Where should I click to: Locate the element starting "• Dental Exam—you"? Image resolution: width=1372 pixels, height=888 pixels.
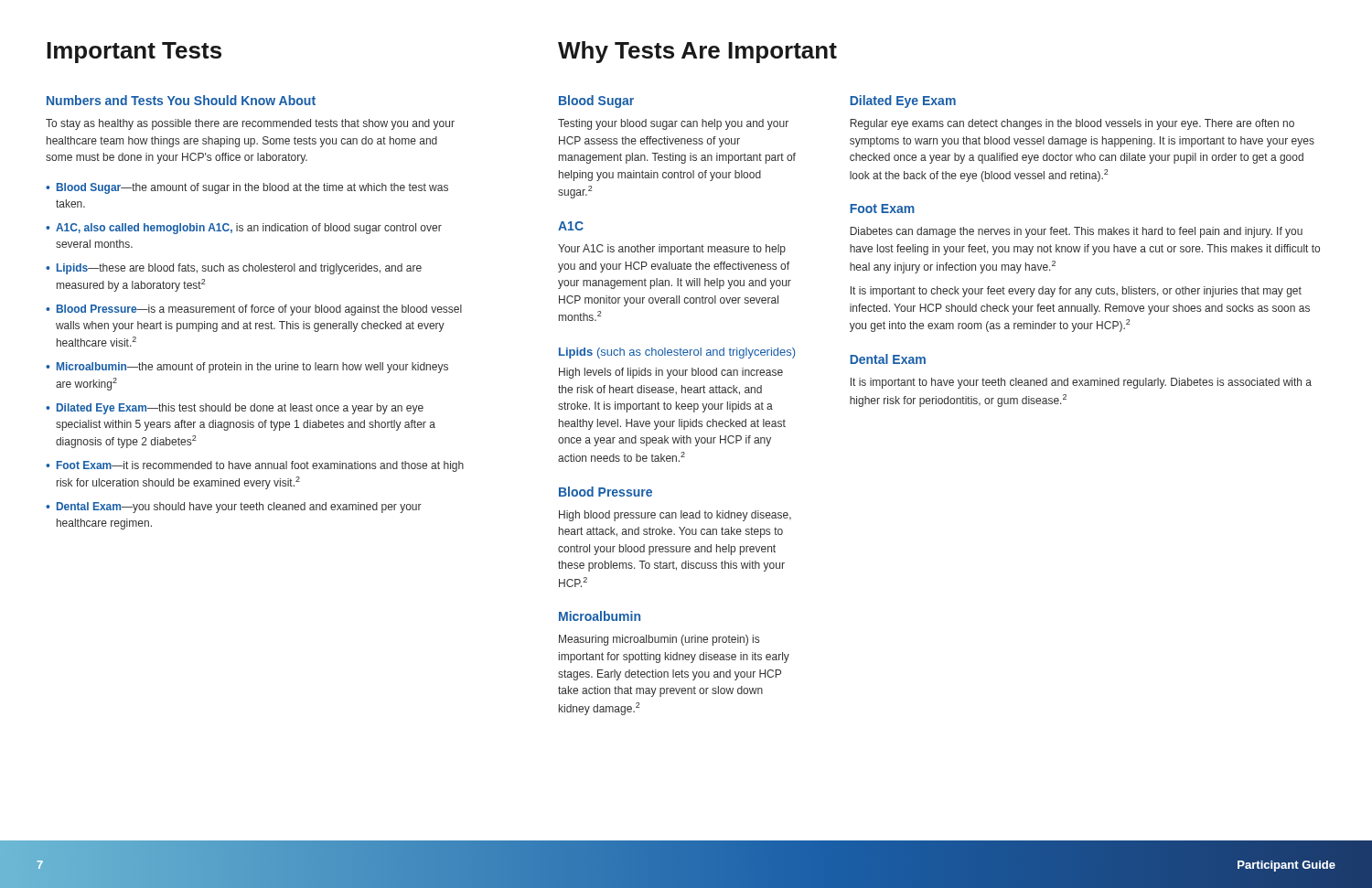pyautogui.click(x=256, y=515)
